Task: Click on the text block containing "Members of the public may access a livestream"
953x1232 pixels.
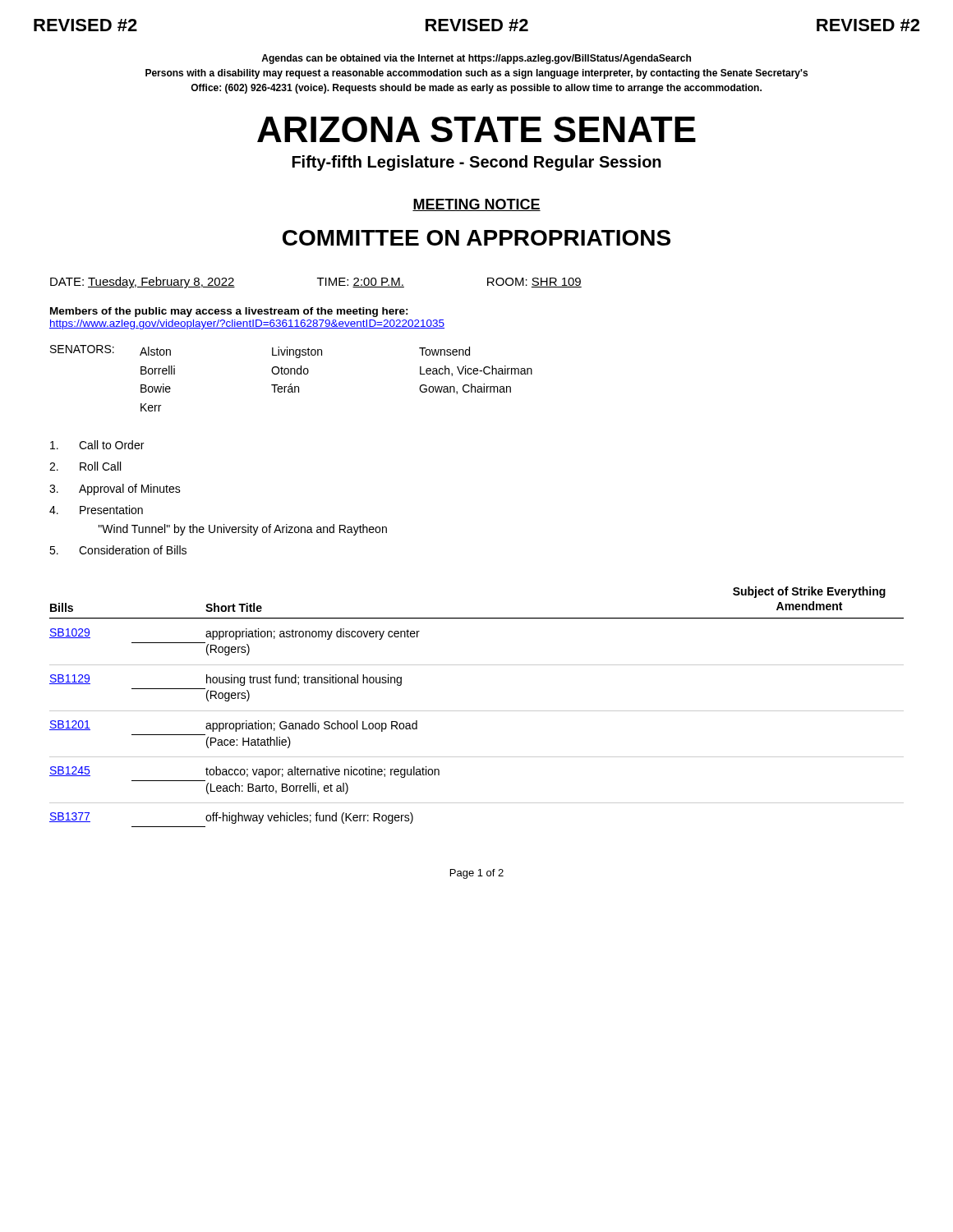Action: point(247,317)
